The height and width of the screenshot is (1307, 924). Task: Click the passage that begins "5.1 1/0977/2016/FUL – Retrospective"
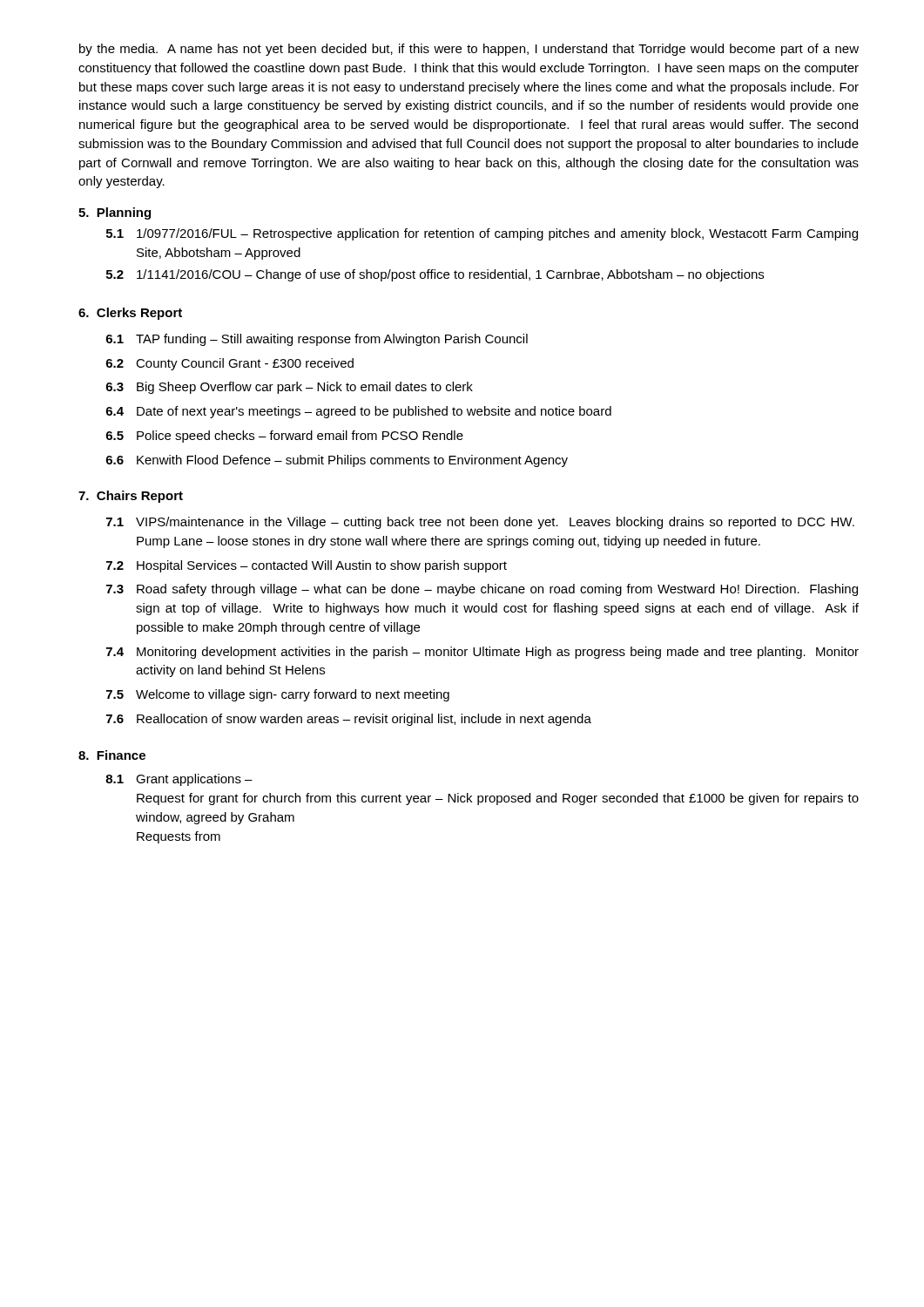pyautogui.click(x=469, y=243)
